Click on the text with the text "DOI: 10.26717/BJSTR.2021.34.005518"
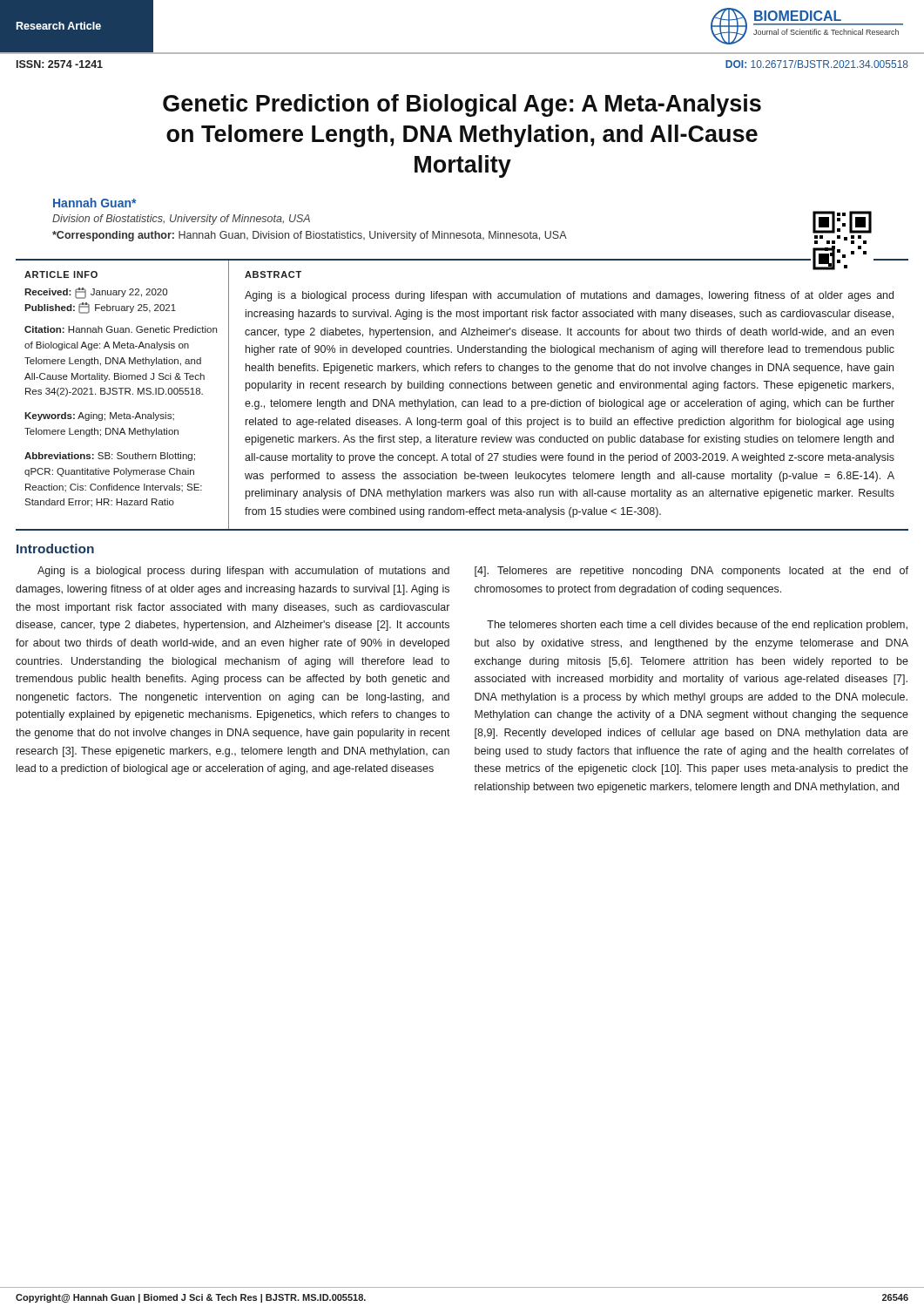924x1307 pixels. (x=817, y=65)
